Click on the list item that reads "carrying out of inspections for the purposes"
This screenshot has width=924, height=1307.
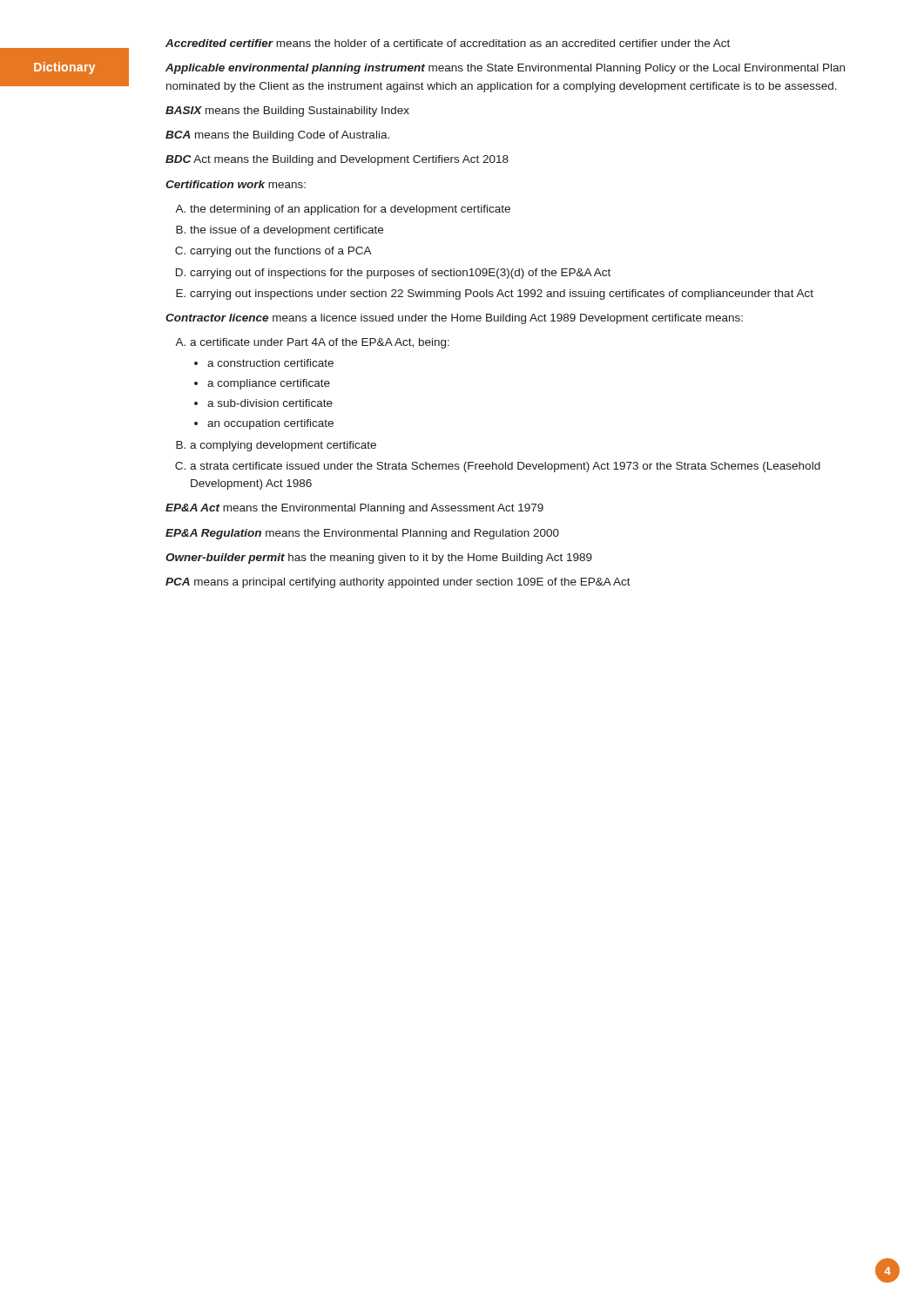[x=400, y=272]
